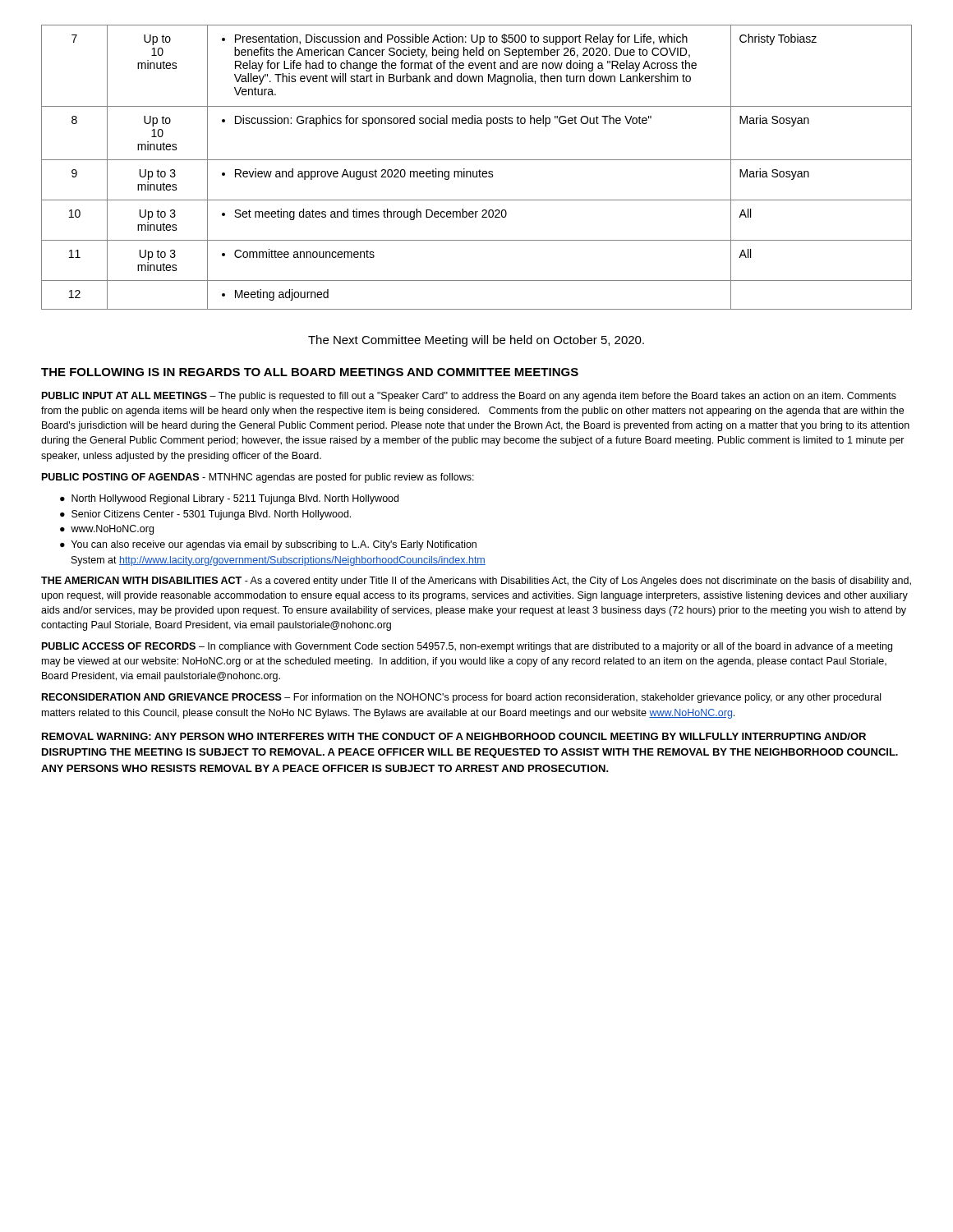Point to the passage starting "● North Hollywood Regional Library - 5211"

pyautogui.click(x=229, y=498)
